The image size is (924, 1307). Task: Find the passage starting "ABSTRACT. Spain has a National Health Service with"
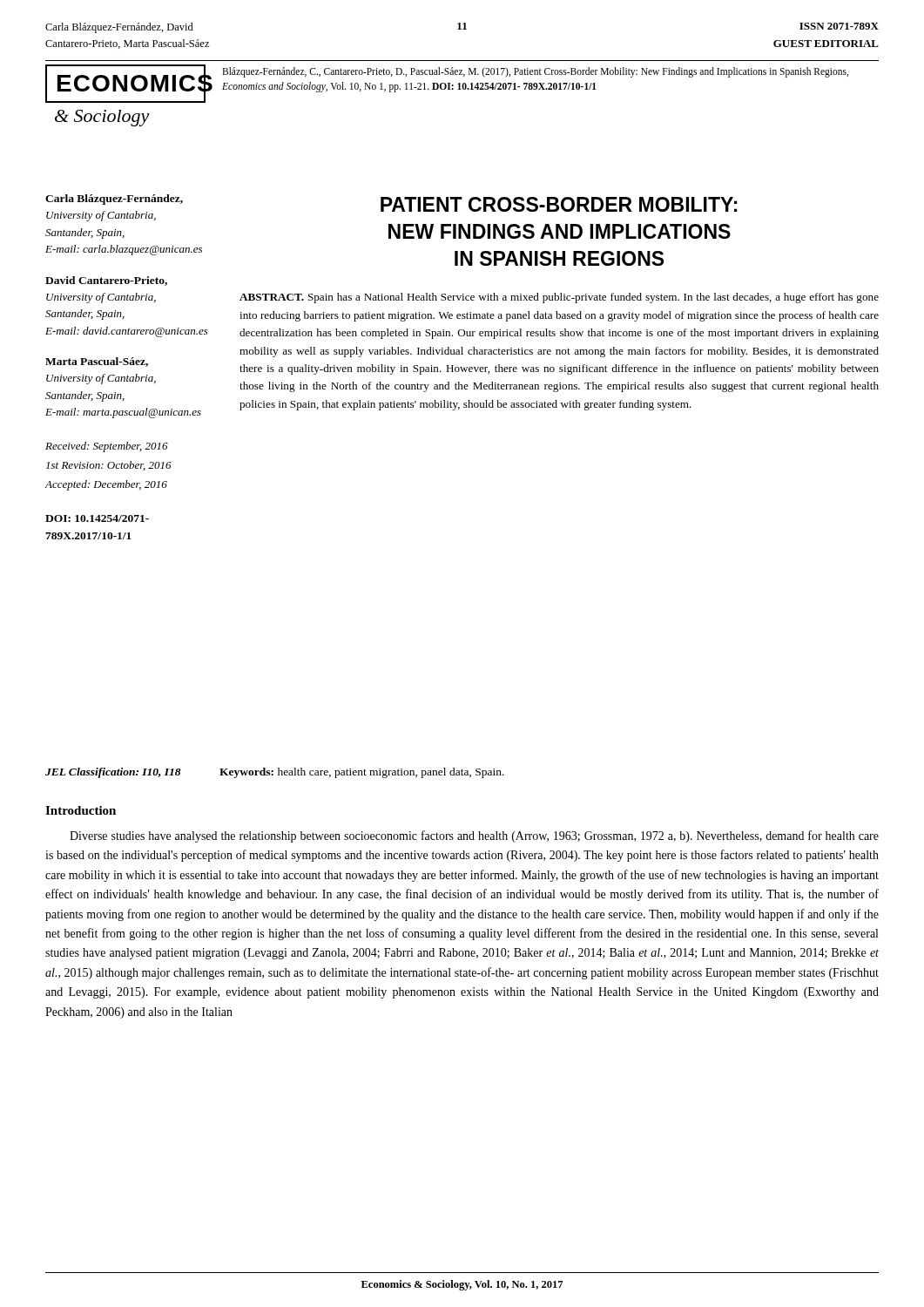[559, 350]
